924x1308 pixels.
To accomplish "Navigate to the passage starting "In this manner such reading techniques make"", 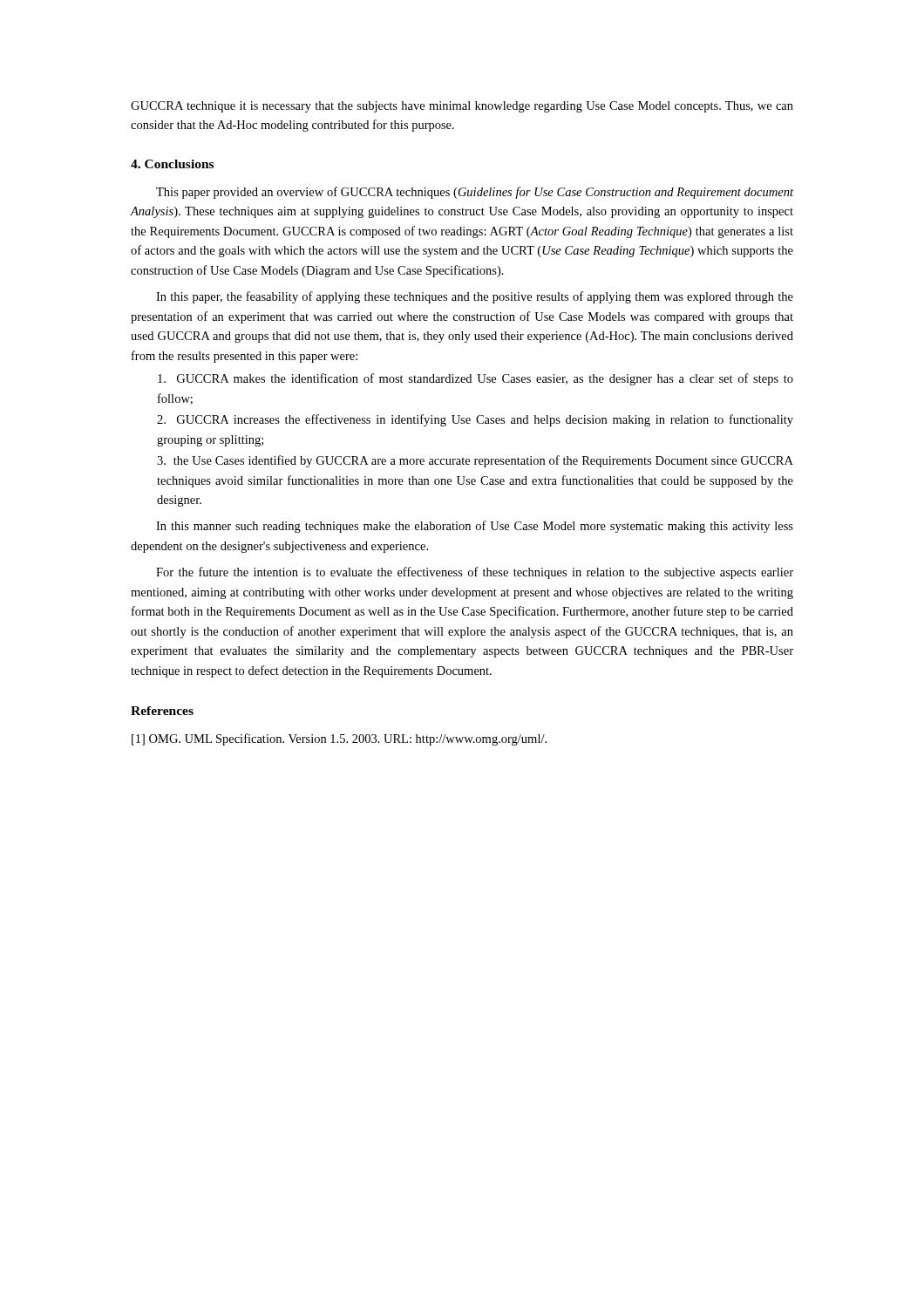I will [462, 536].
